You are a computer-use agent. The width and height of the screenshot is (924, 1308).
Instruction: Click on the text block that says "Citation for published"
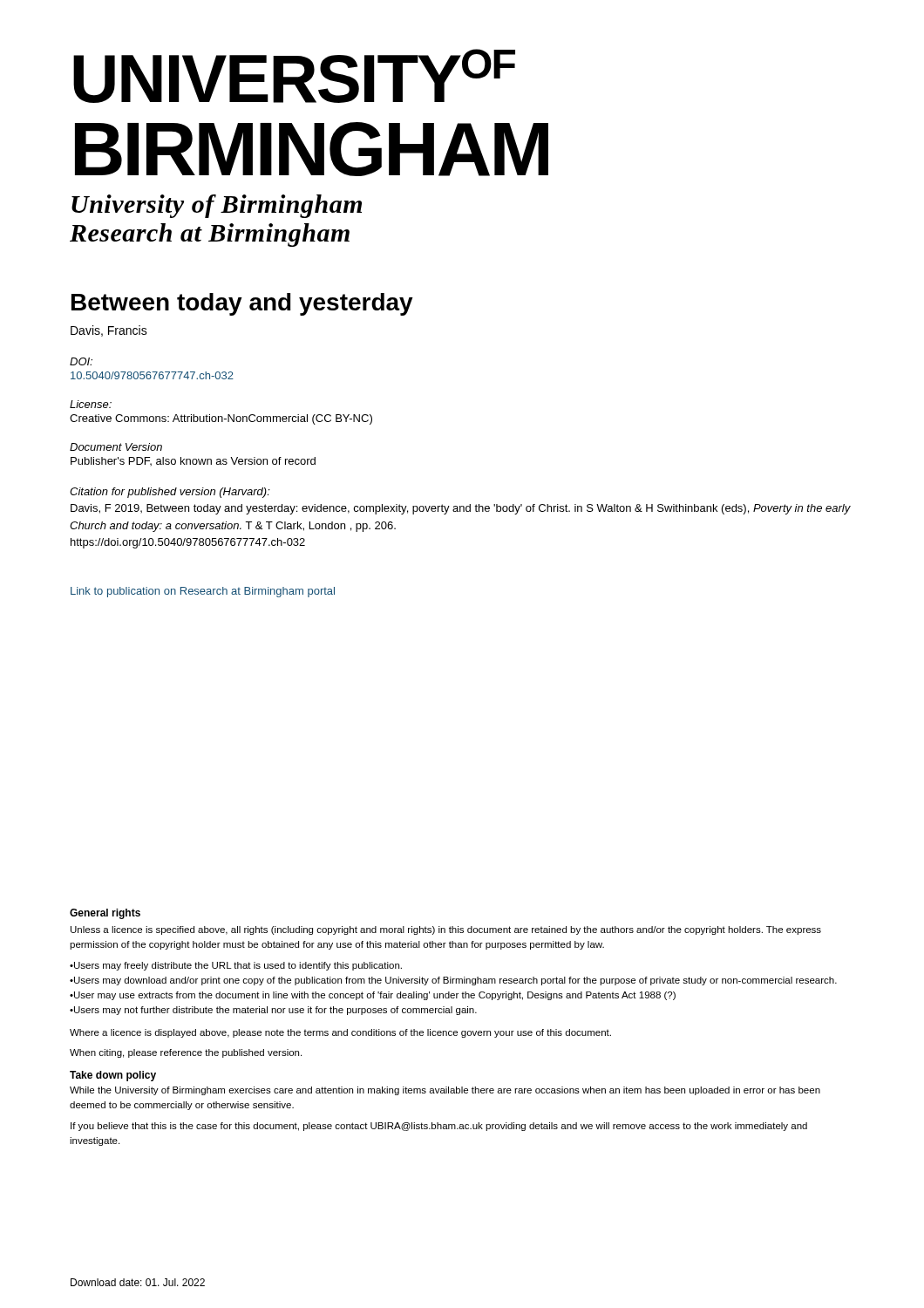point(462,517)
